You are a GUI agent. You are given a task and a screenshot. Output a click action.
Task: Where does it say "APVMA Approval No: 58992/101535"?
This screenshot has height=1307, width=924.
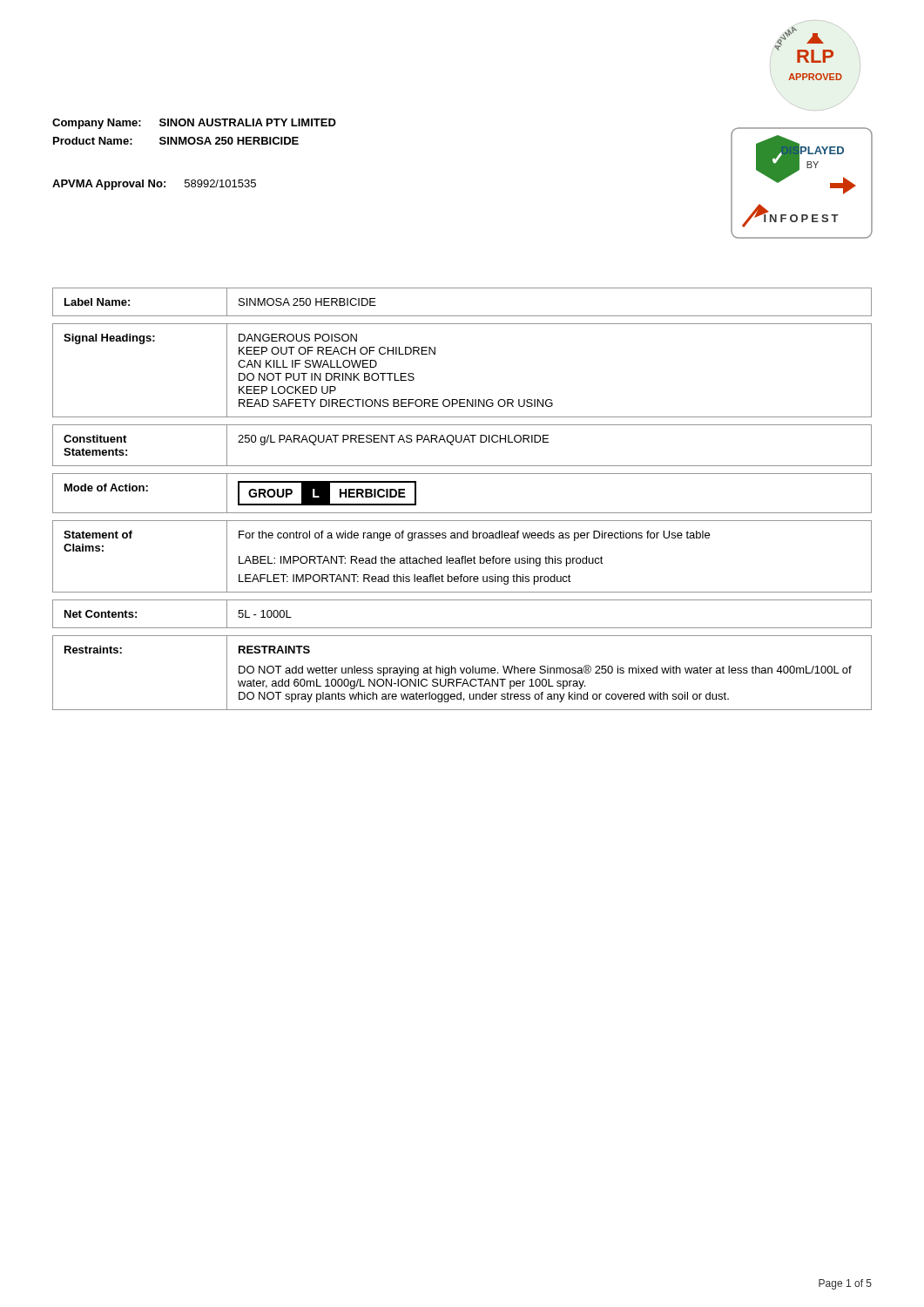point(154,183)
